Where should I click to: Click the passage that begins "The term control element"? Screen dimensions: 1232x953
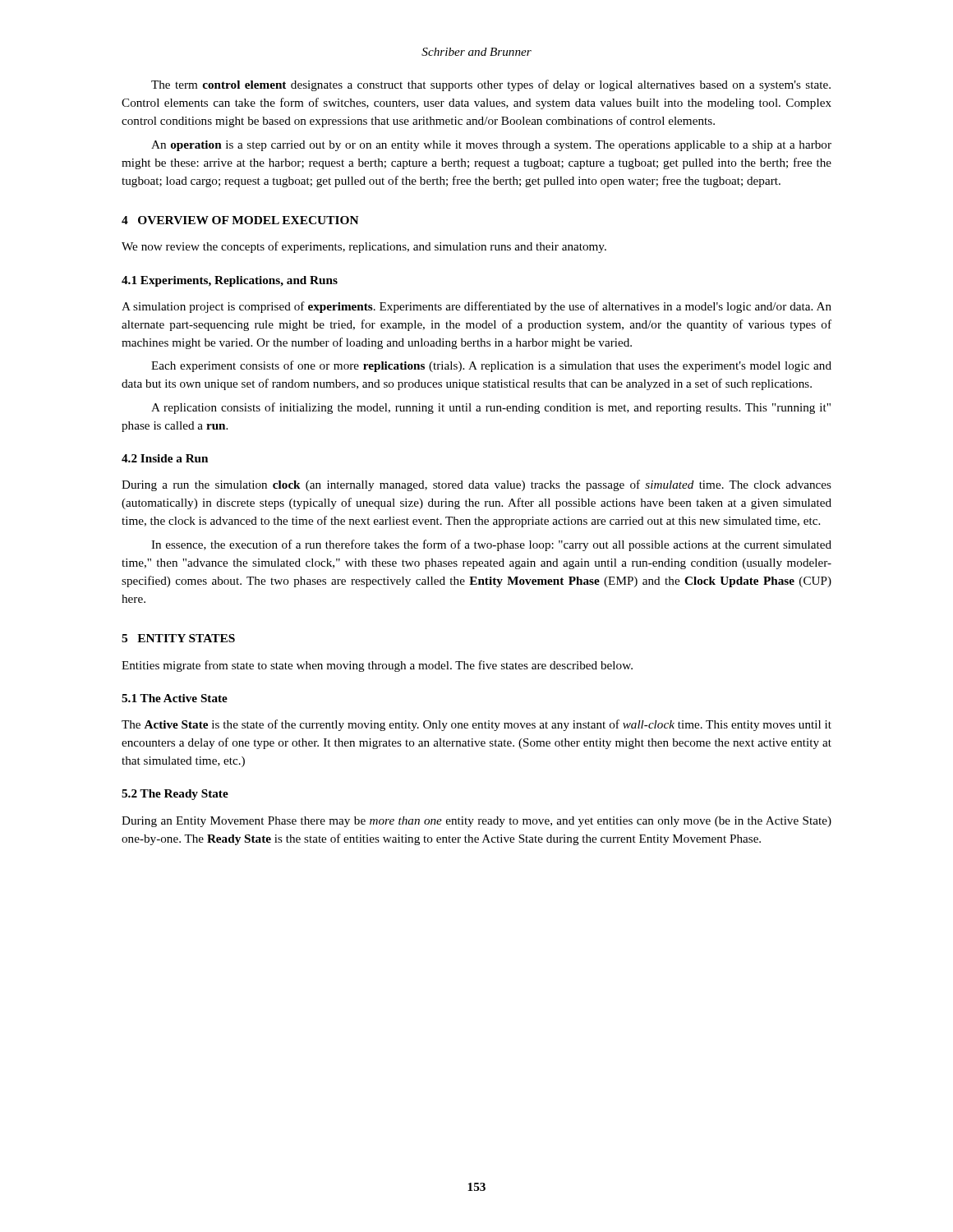pyautogui.click(x=476, y=102)
